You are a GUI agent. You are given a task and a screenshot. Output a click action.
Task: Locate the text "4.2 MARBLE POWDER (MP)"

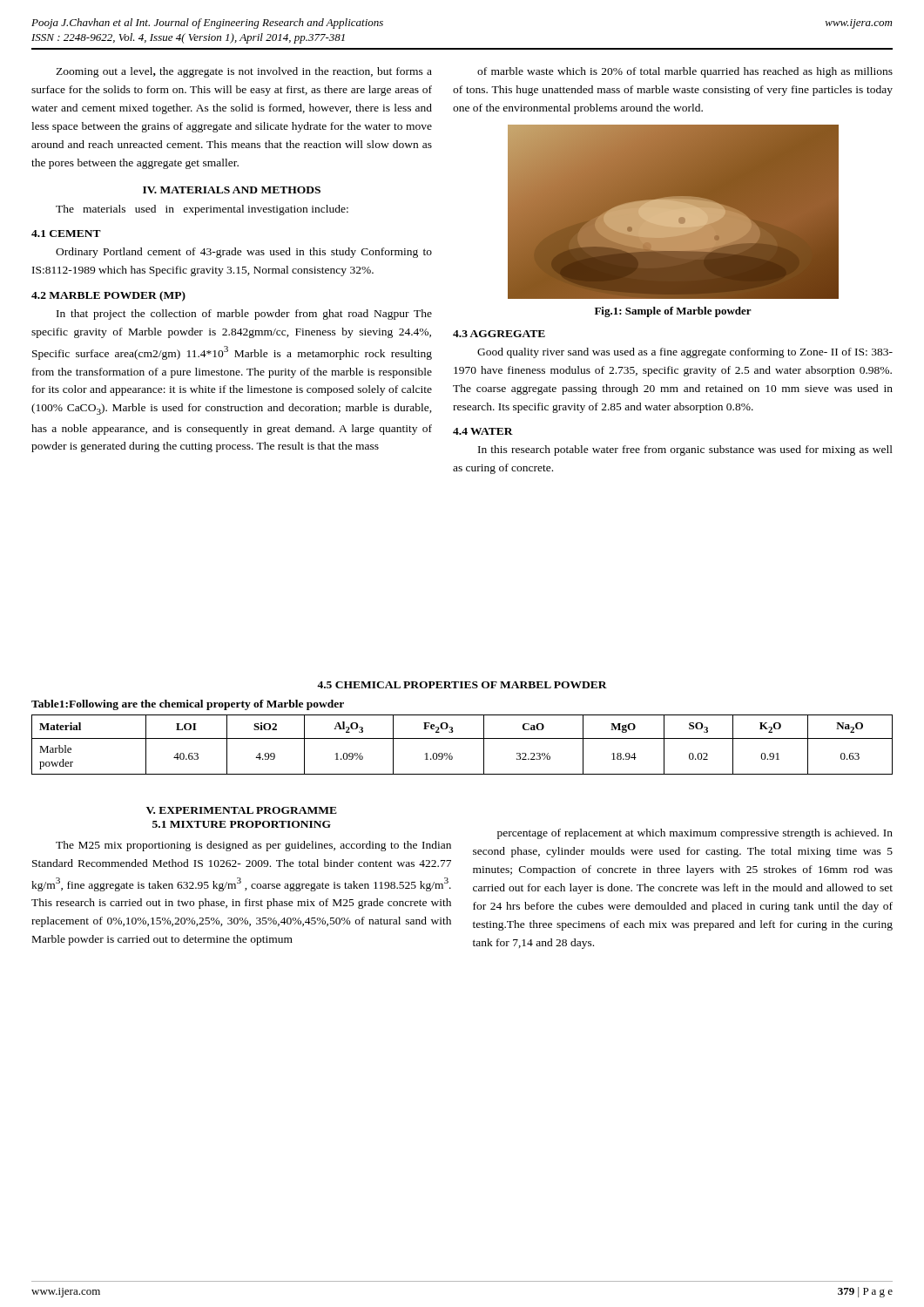tap(108, 295)
